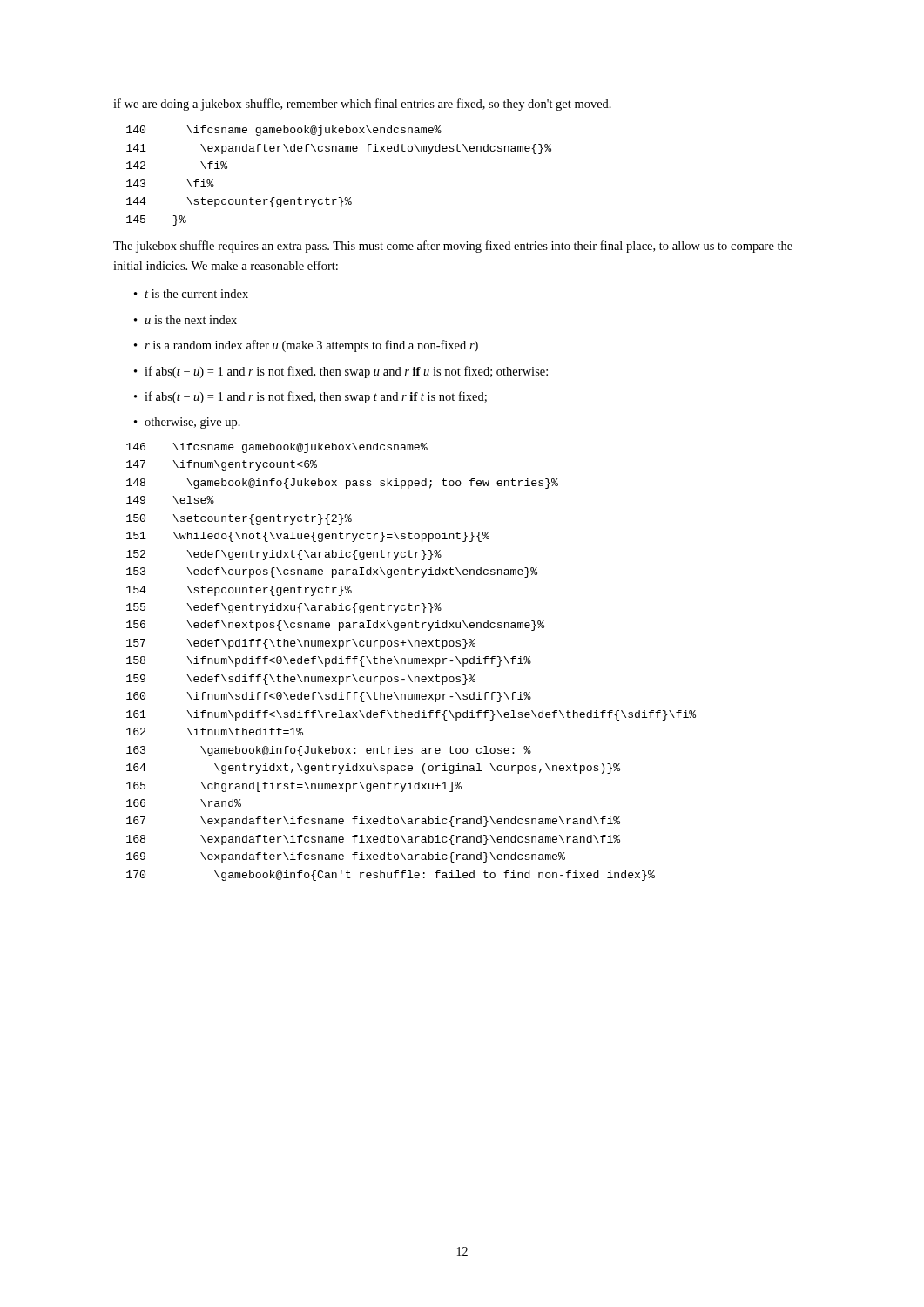Select the region starting "146 \ifcsname gamebook@jukebox\endcsname%"

pos(462,662)
